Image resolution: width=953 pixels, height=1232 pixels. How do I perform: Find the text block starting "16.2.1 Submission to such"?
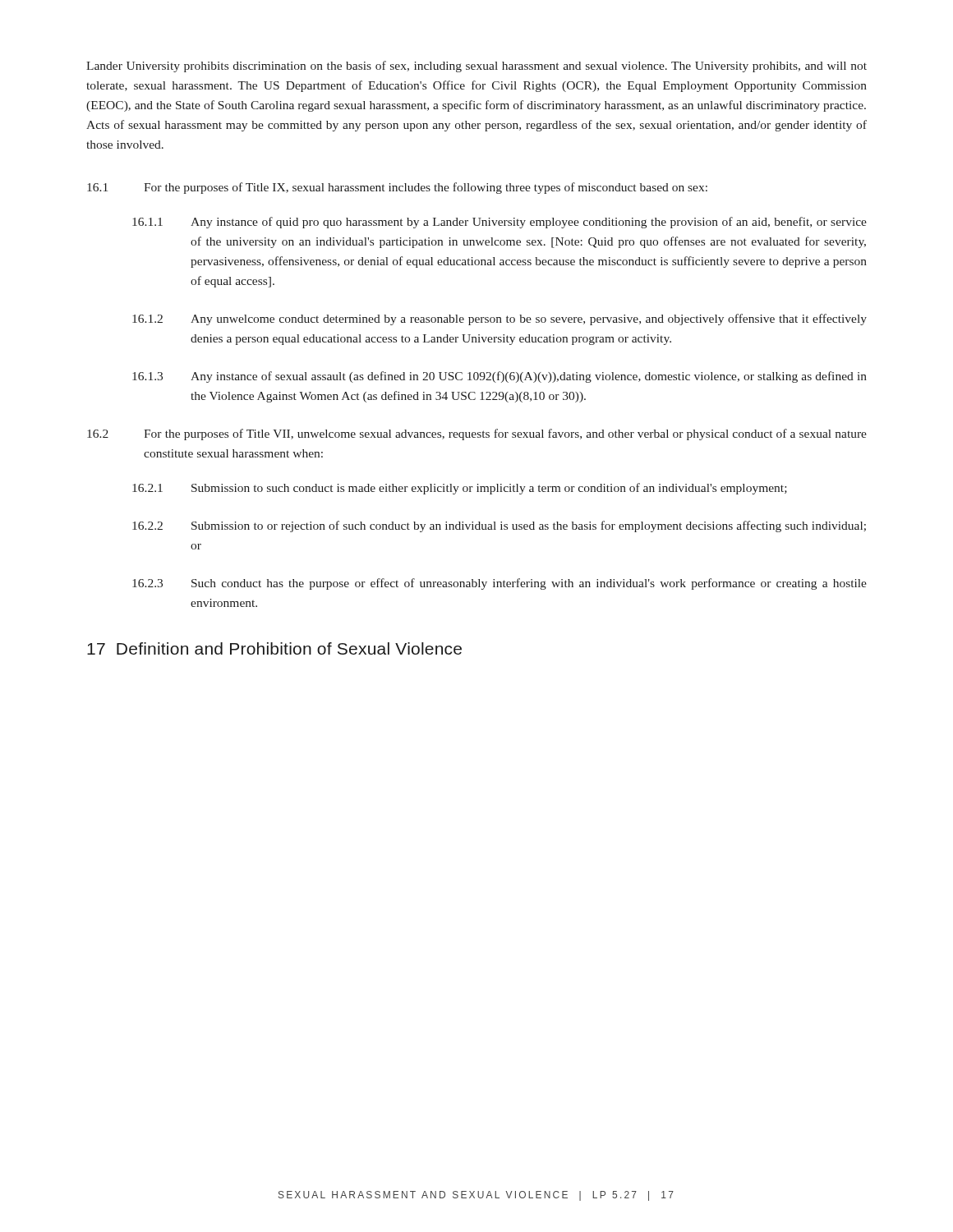pyautogui.click(x=499, y=488)
